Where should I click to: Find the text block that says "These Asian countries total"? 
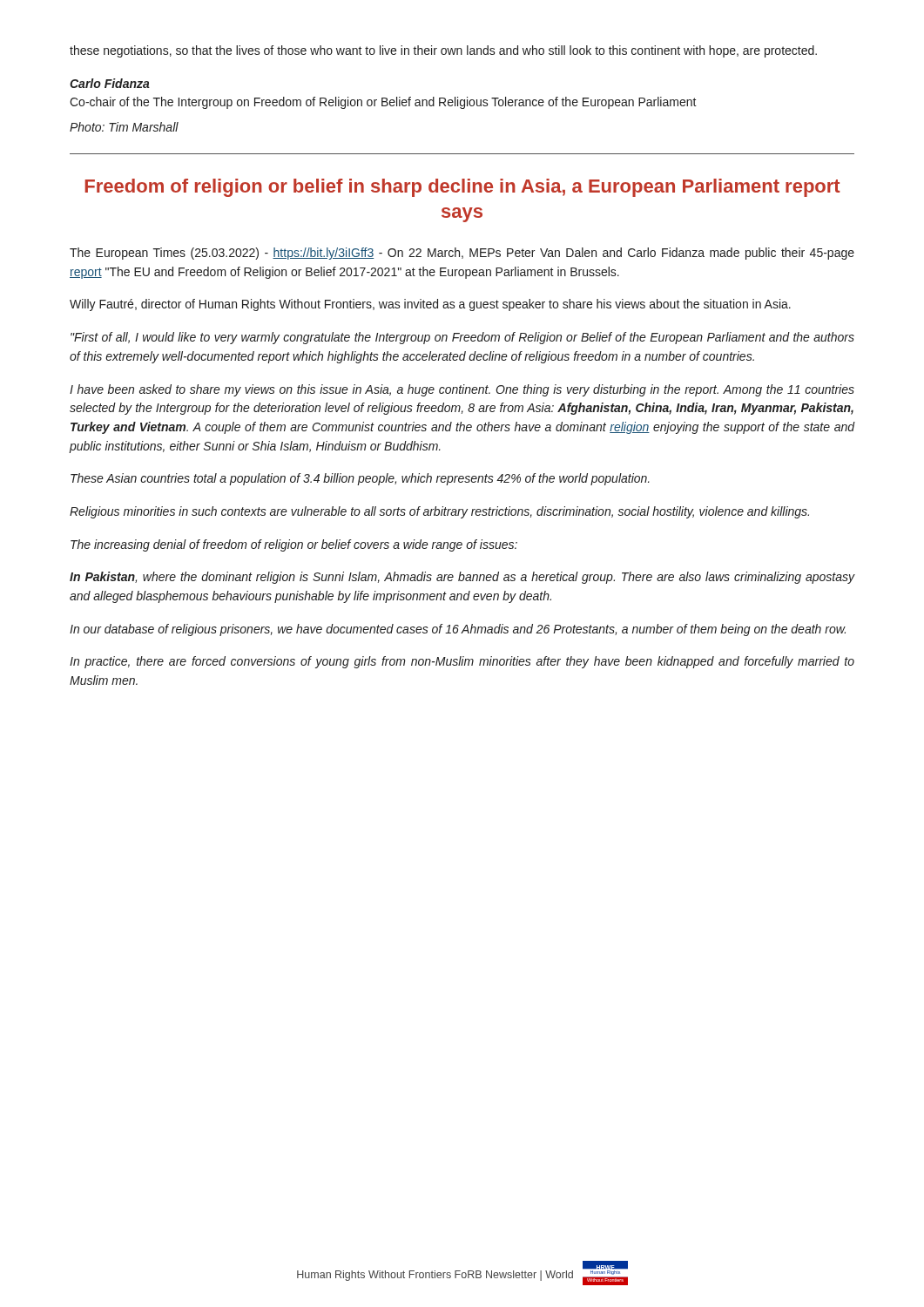tap(462, 479)
